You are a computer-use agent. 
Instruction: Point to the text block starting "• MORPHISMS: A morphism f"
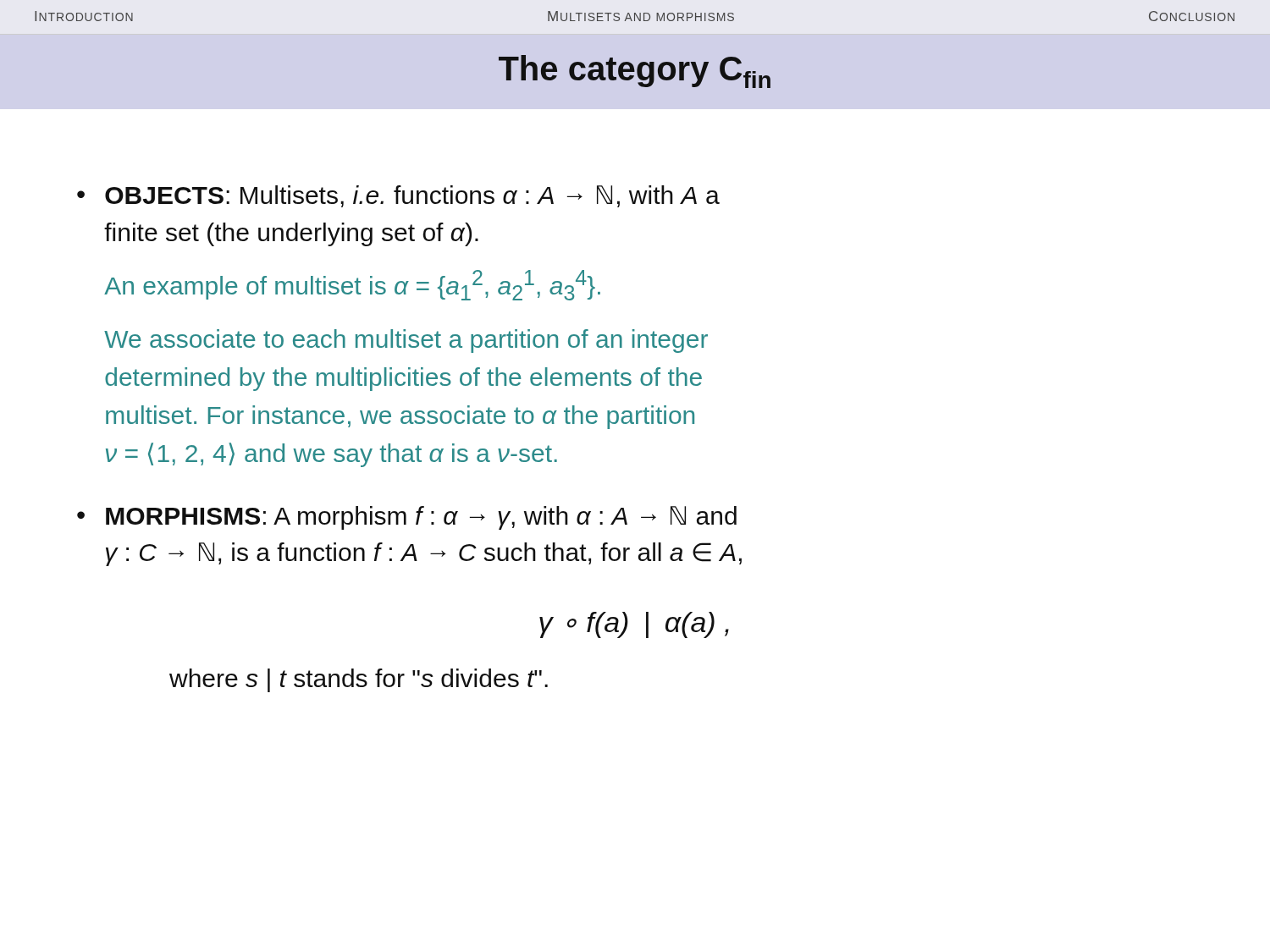410,534
